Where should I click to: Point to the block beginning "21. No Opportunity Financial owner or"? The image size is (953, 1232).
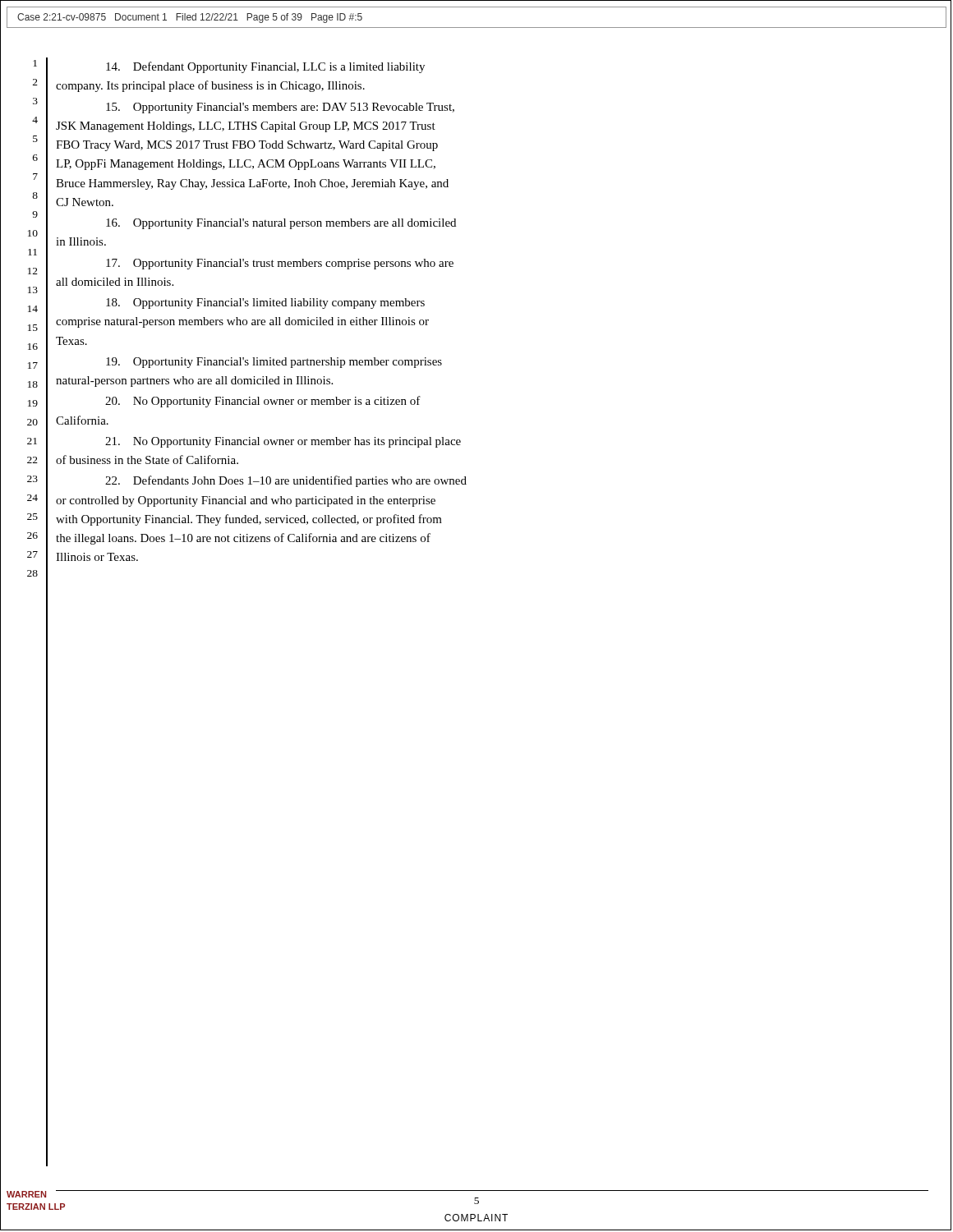point(283,441)
